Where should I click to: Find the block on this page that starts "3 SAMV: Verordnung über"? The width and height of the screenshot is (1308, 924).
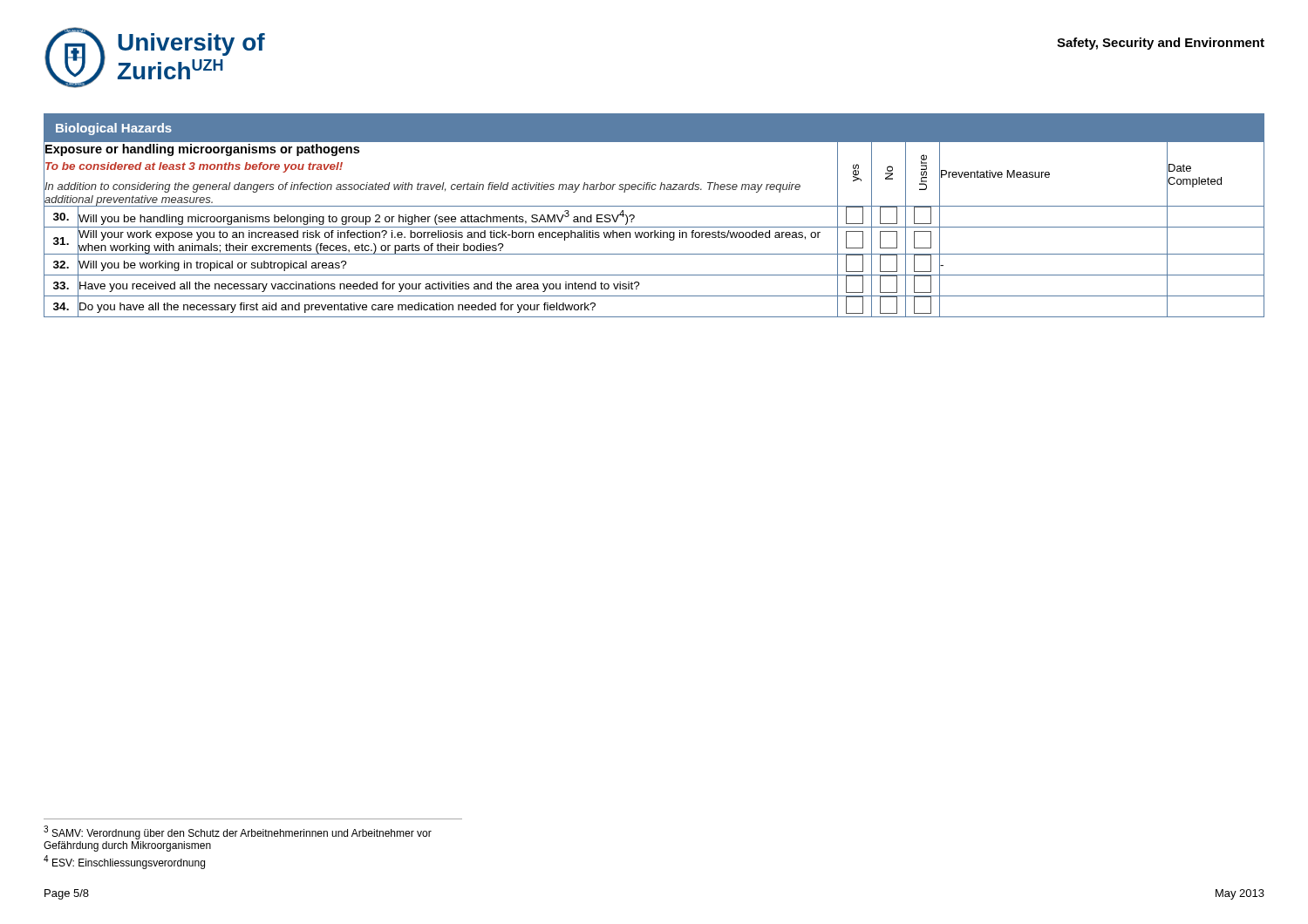coord(237,838)
